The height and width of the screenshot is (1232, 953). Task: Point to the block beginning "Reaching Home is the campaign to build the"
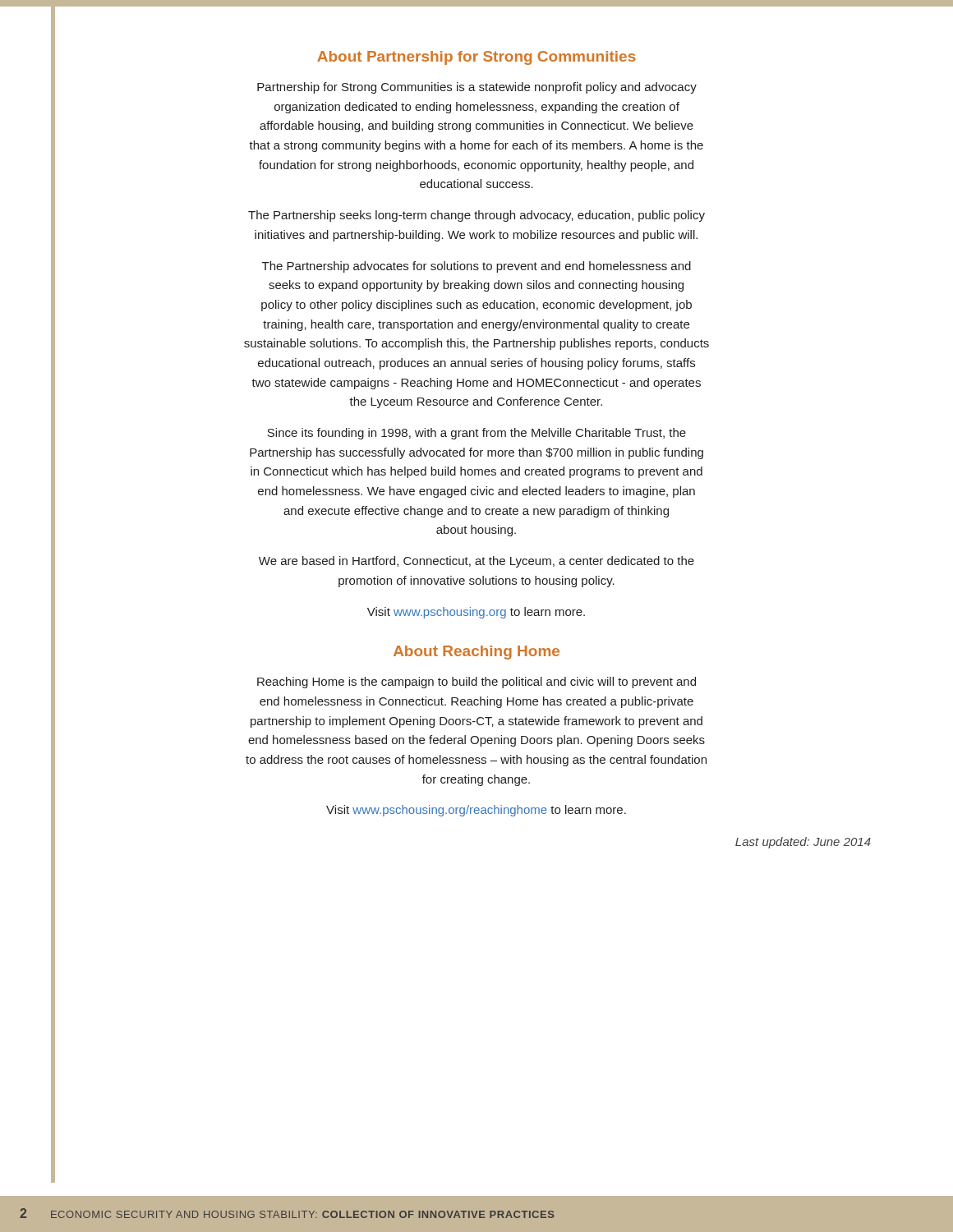[x=476, y=730]
